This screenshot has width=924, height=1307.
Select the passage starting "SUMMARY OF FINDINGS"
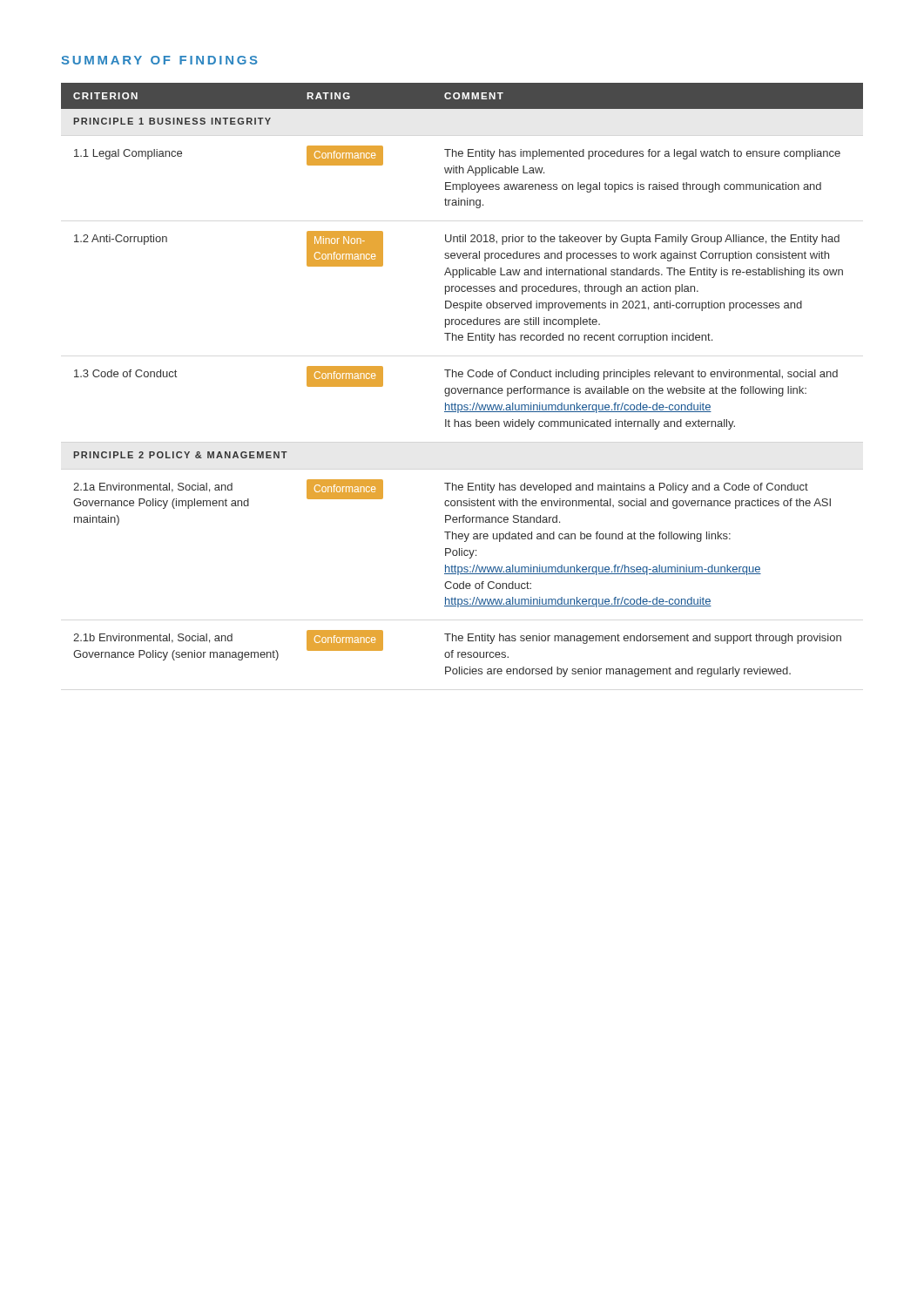point(161,60)
